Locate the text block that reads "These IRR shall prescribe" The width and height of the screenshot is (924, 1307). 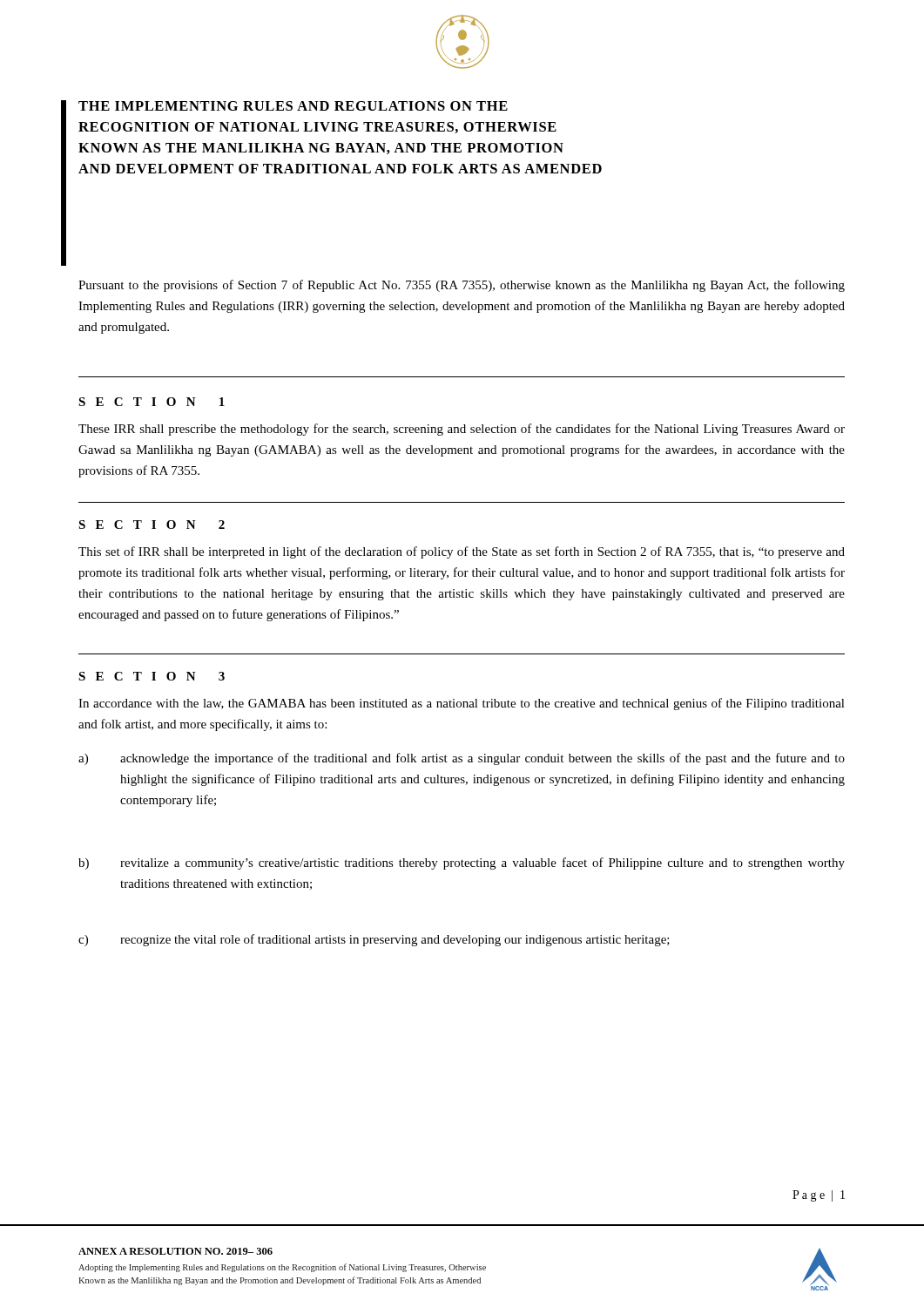click(x=462, y=450)
